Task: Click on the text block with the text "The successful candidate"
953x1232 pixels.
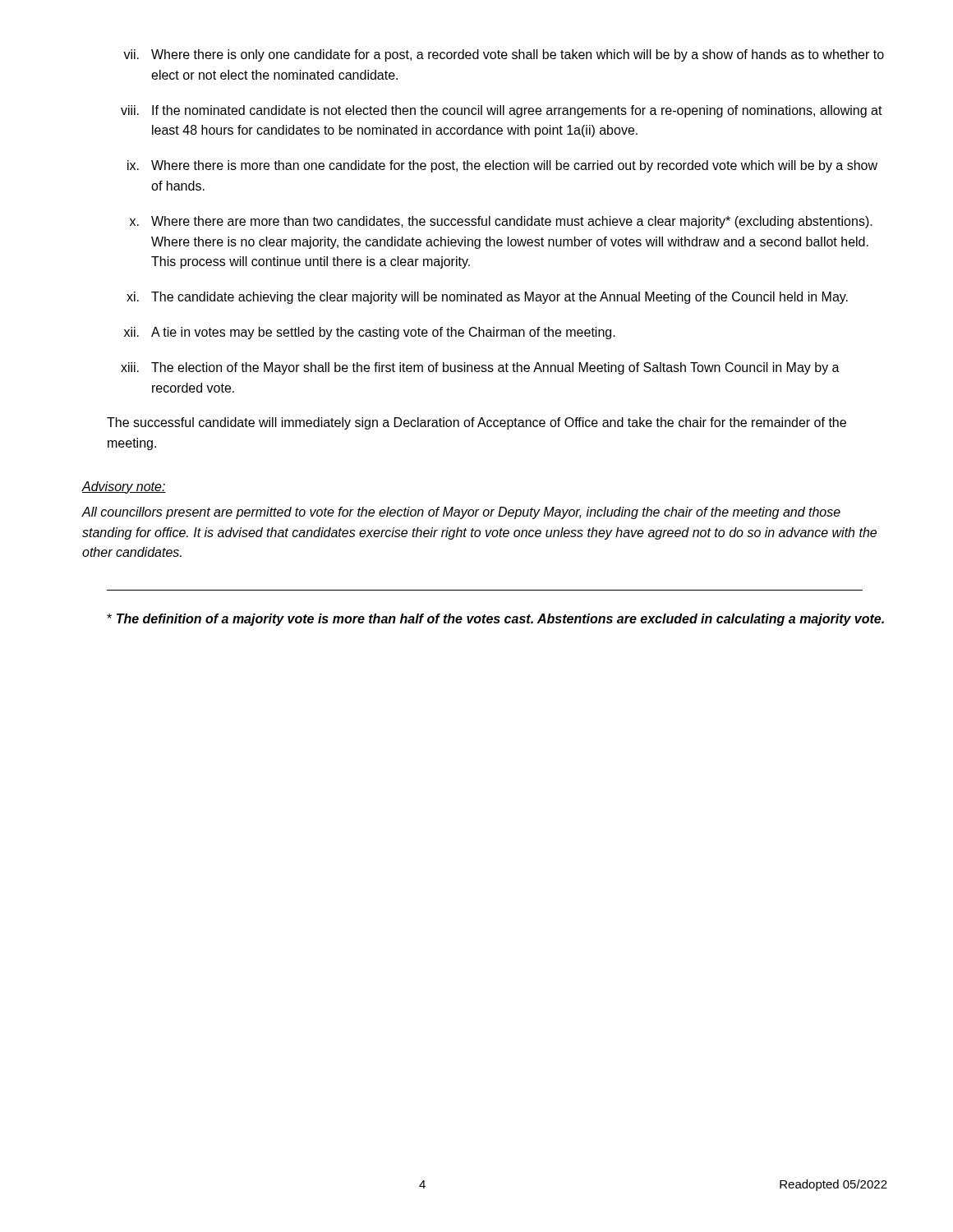Action: coord(477,433)
